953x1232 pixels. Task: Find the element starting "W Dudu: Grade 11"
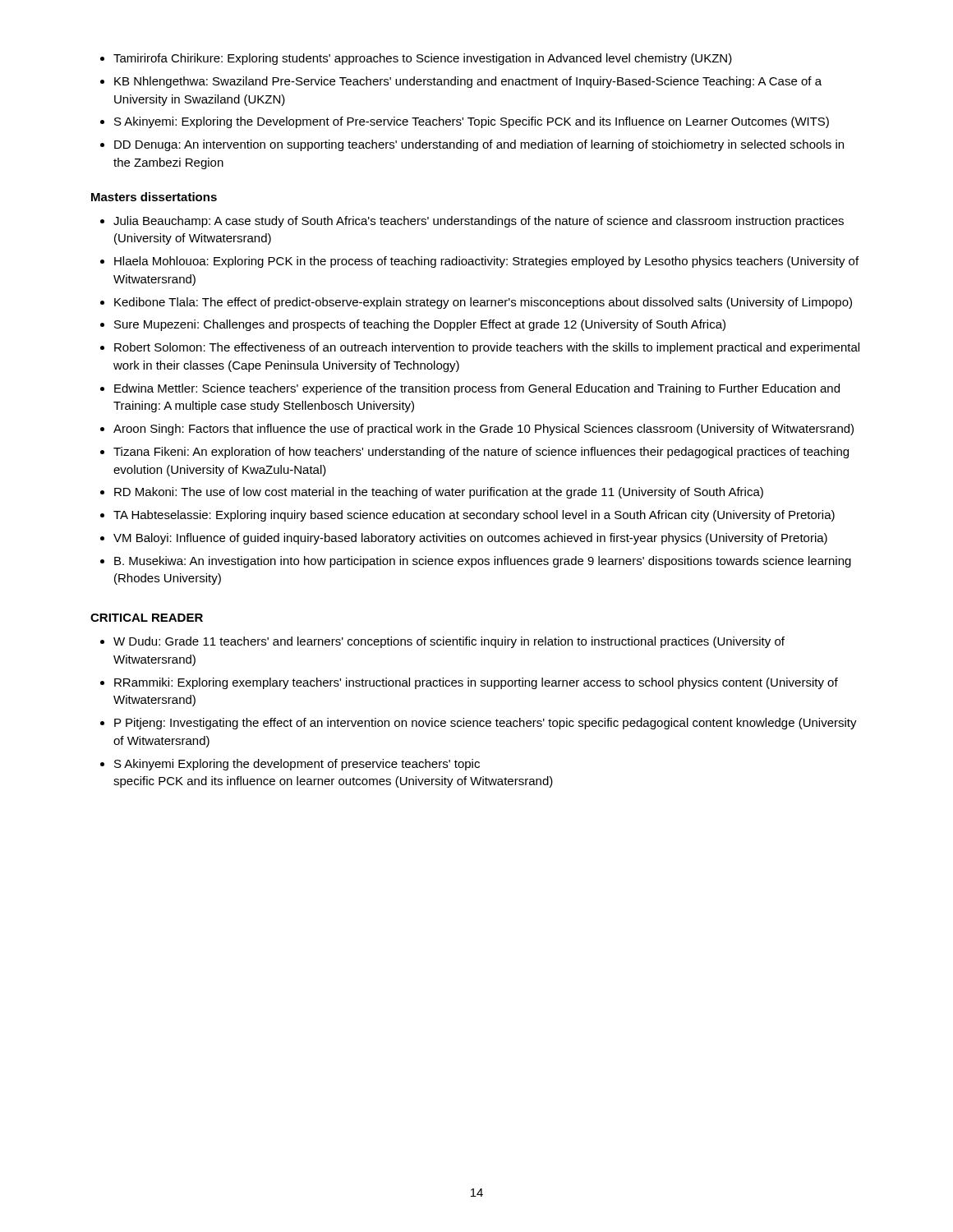[x=449, y=650]
